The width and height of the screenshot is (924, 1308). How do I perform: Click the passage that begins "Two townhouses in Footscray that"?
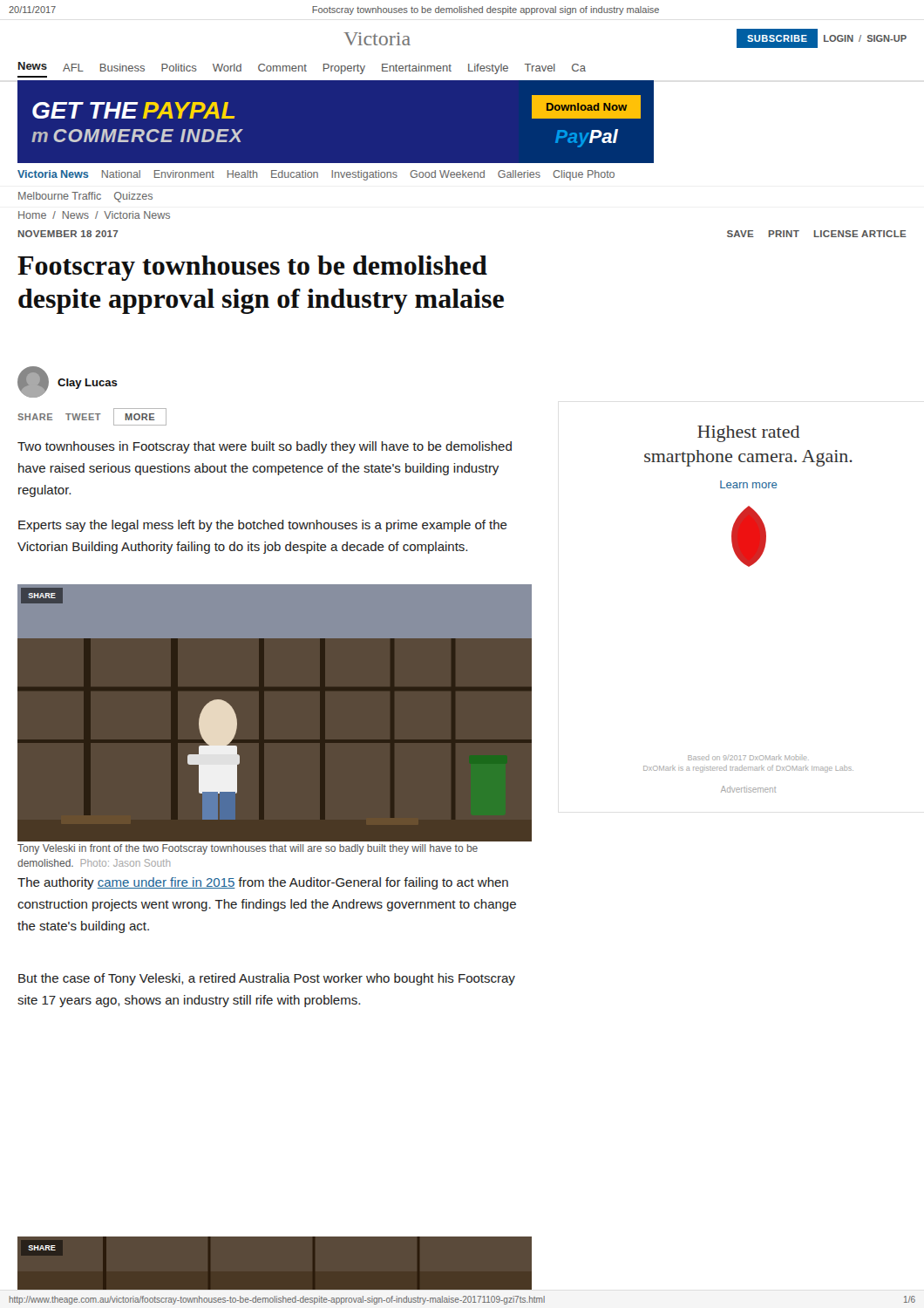265,468
